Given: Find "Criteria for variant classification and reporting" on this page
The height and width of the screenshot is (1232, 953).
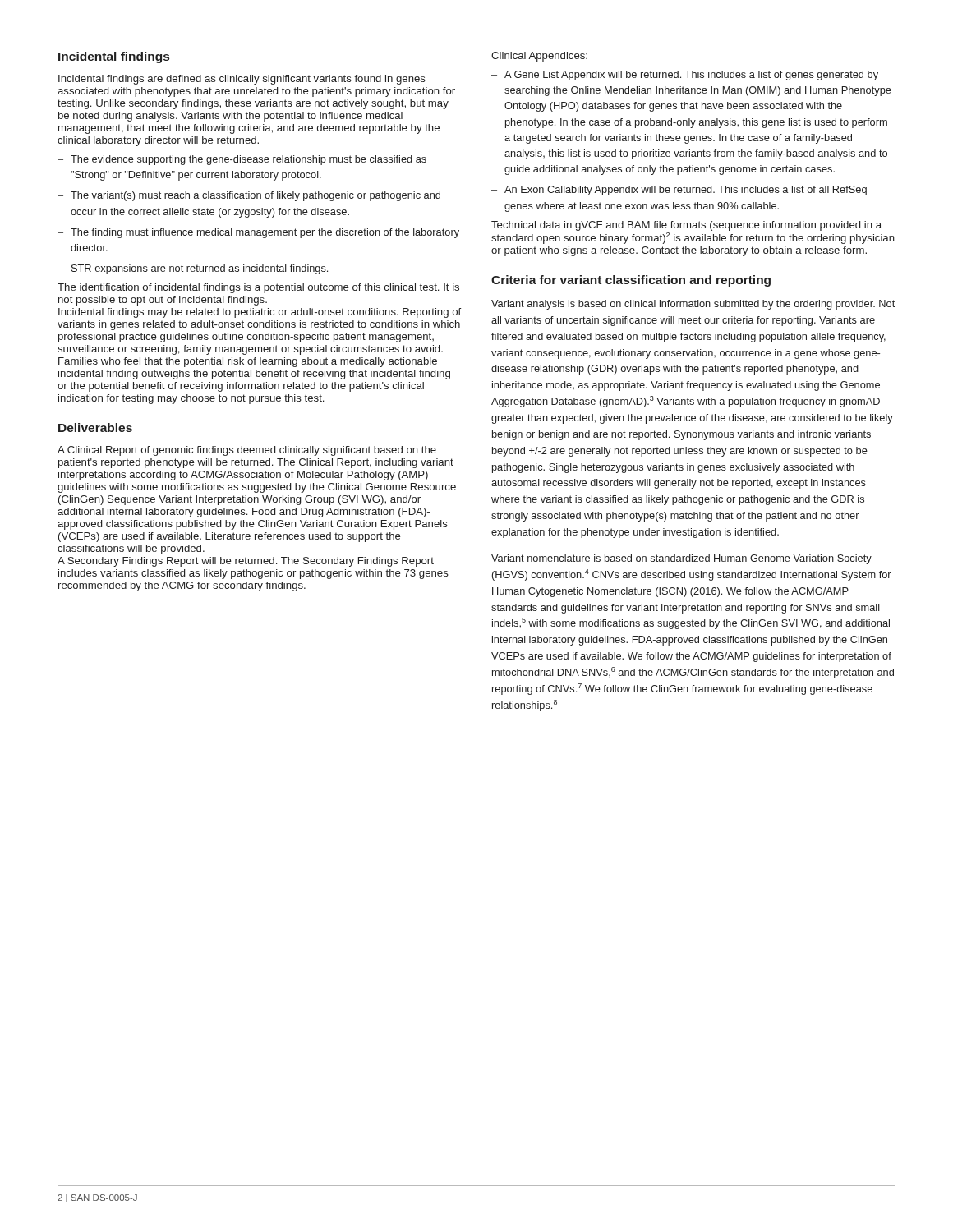Looking at the screenshot, I should pyautogui.click(x=693, y=280).
